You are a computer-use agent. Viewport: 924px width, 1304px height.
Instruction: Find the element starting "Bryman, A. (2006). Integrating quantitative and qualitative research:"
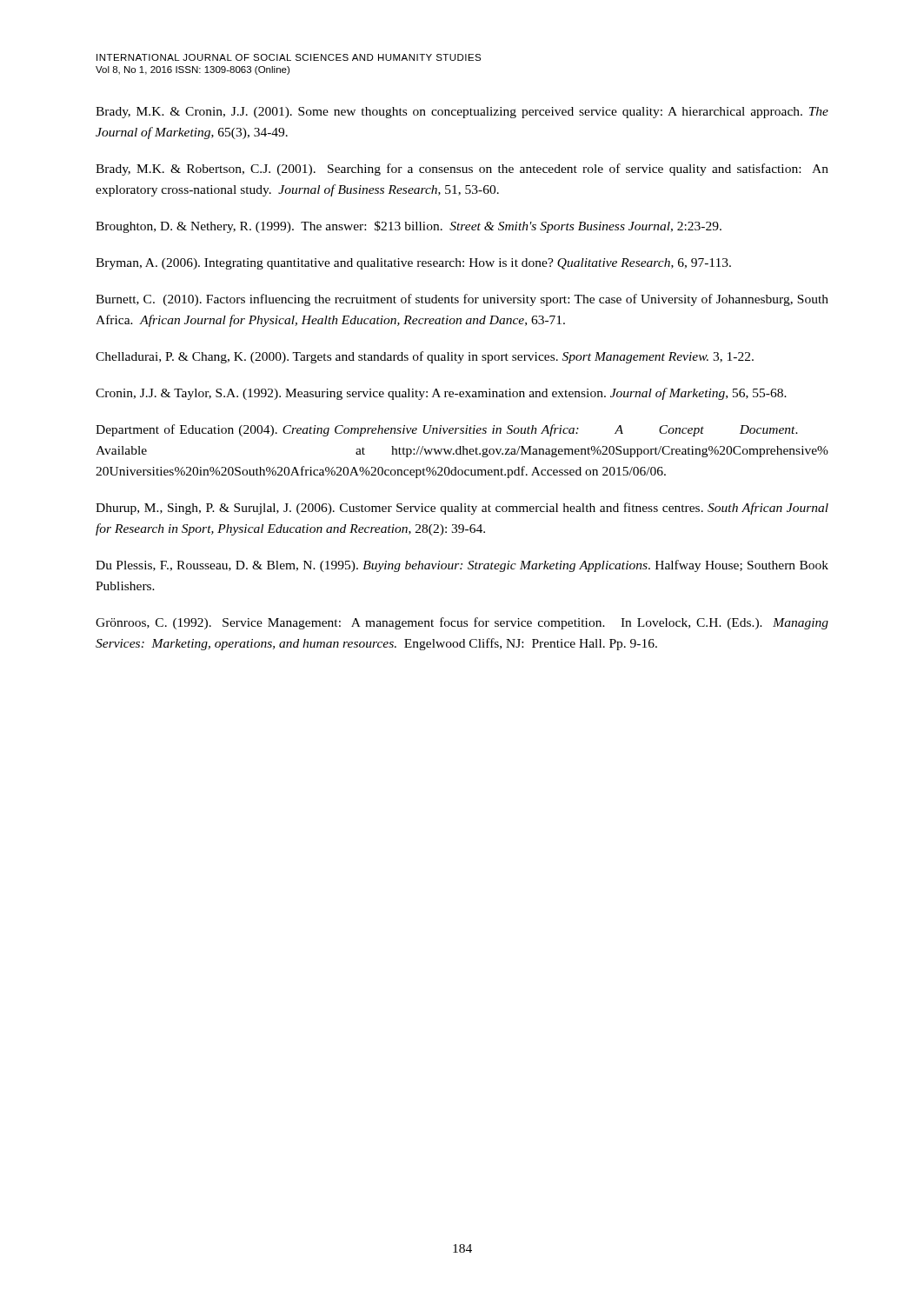pos(414,262)
